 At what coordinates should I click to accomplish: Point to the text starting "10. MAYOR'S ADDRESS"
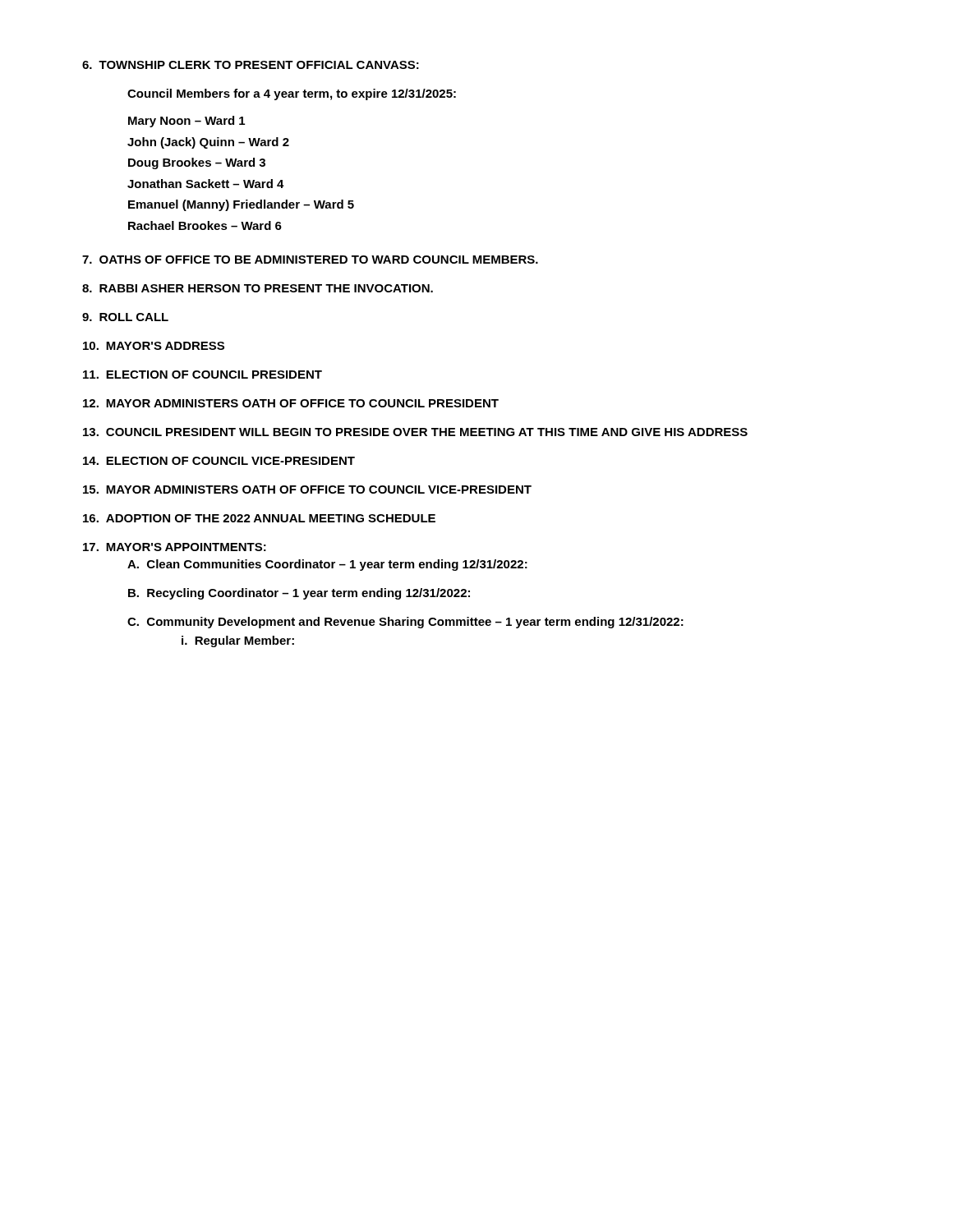pos(154,345)
